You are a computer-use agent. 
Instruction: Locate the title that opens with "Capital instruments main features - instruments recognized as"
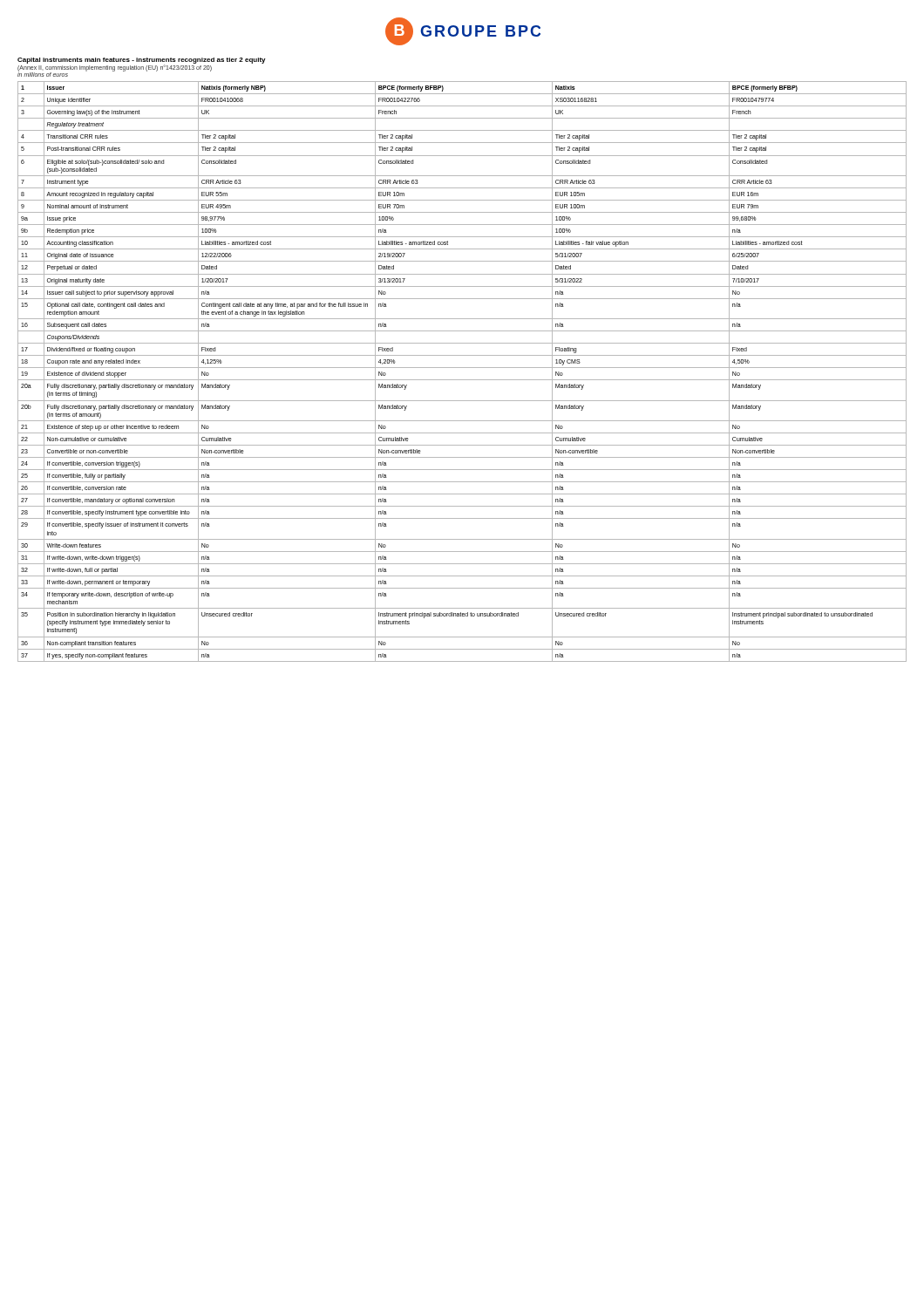tap(141, 60)
